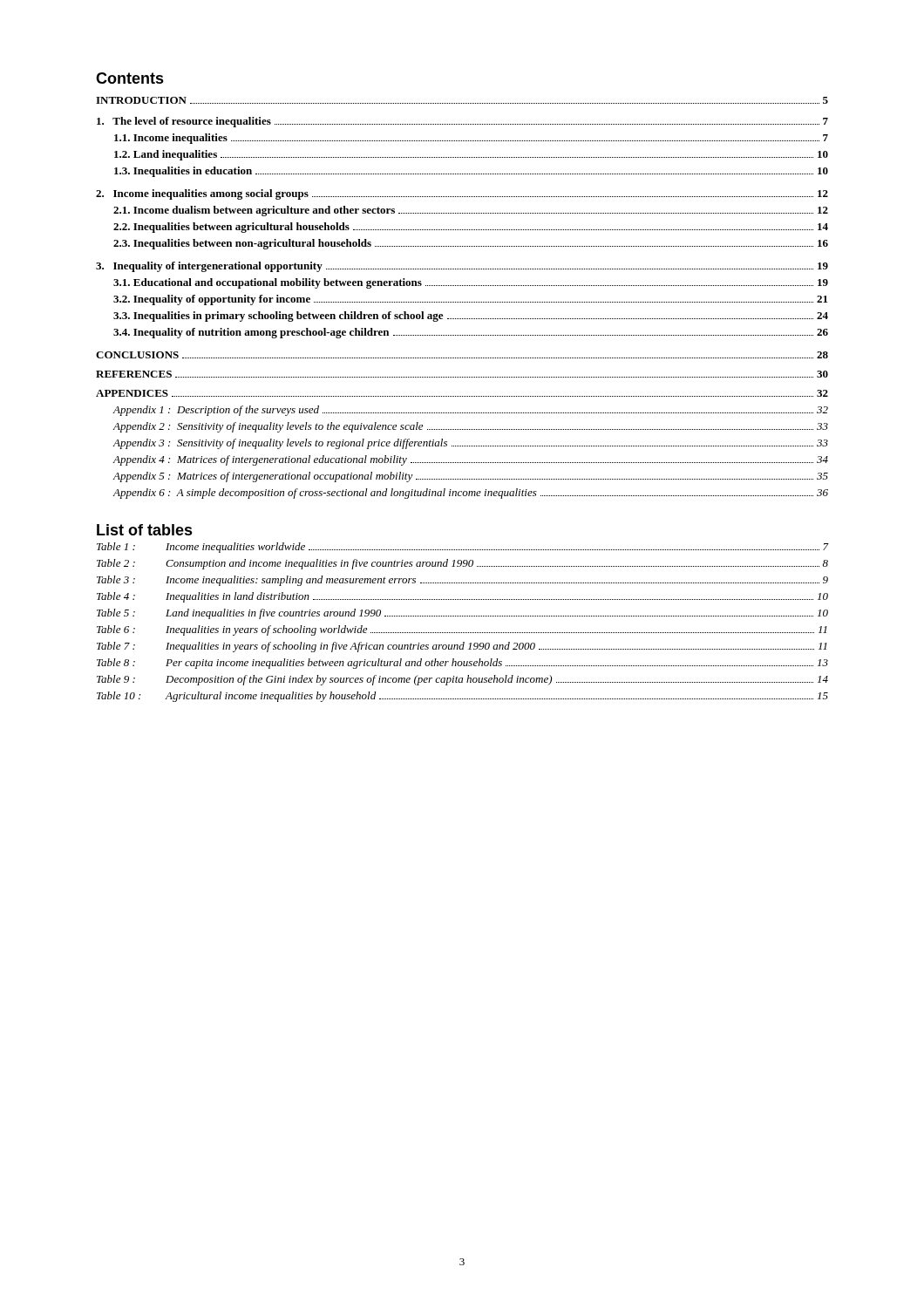Point to the block beginning "Appendix 6 :"

(x=471, y=493)
